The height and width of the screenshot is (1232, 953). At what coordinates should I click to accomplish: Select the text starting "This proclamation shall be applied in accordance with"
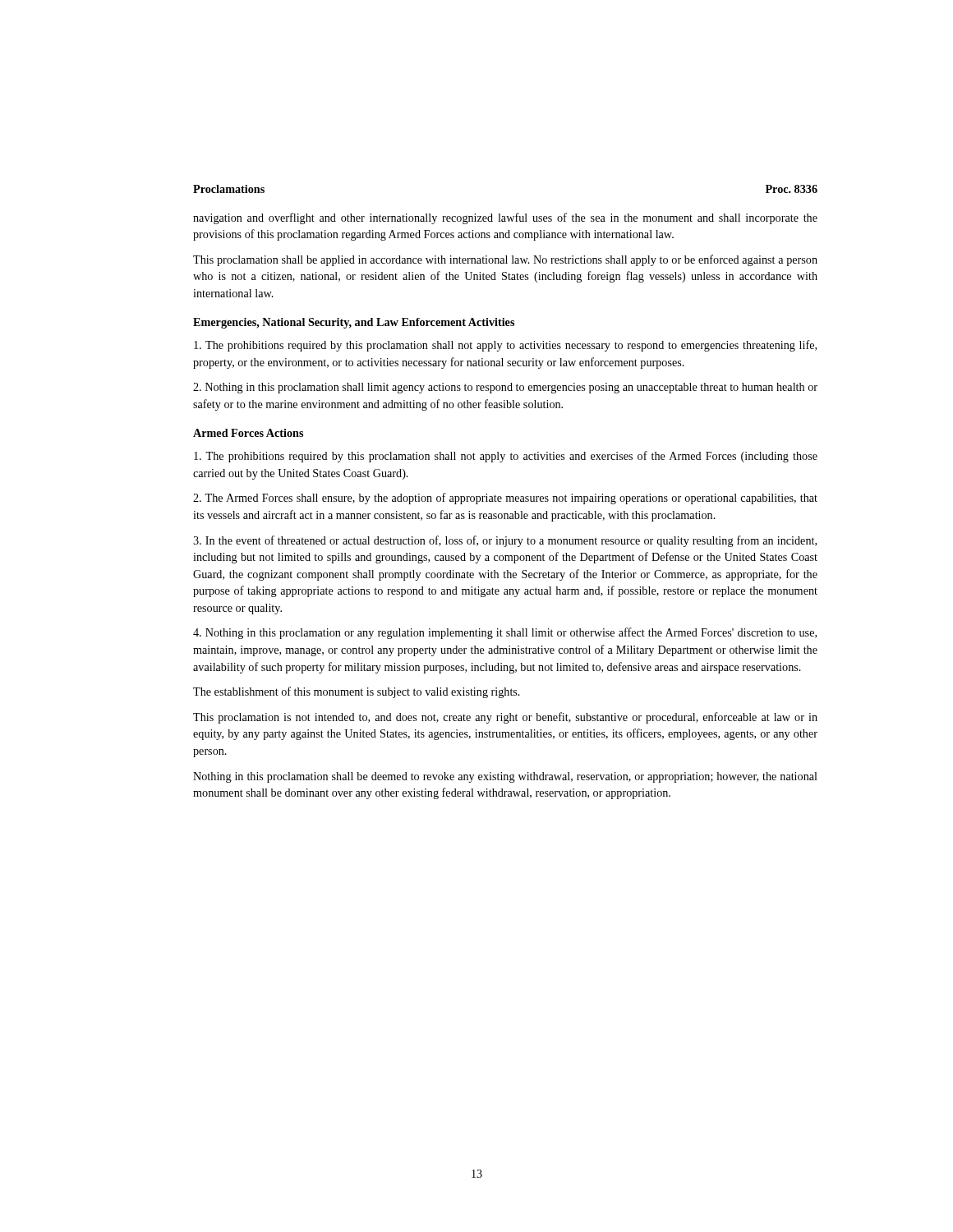click(505, 276)
